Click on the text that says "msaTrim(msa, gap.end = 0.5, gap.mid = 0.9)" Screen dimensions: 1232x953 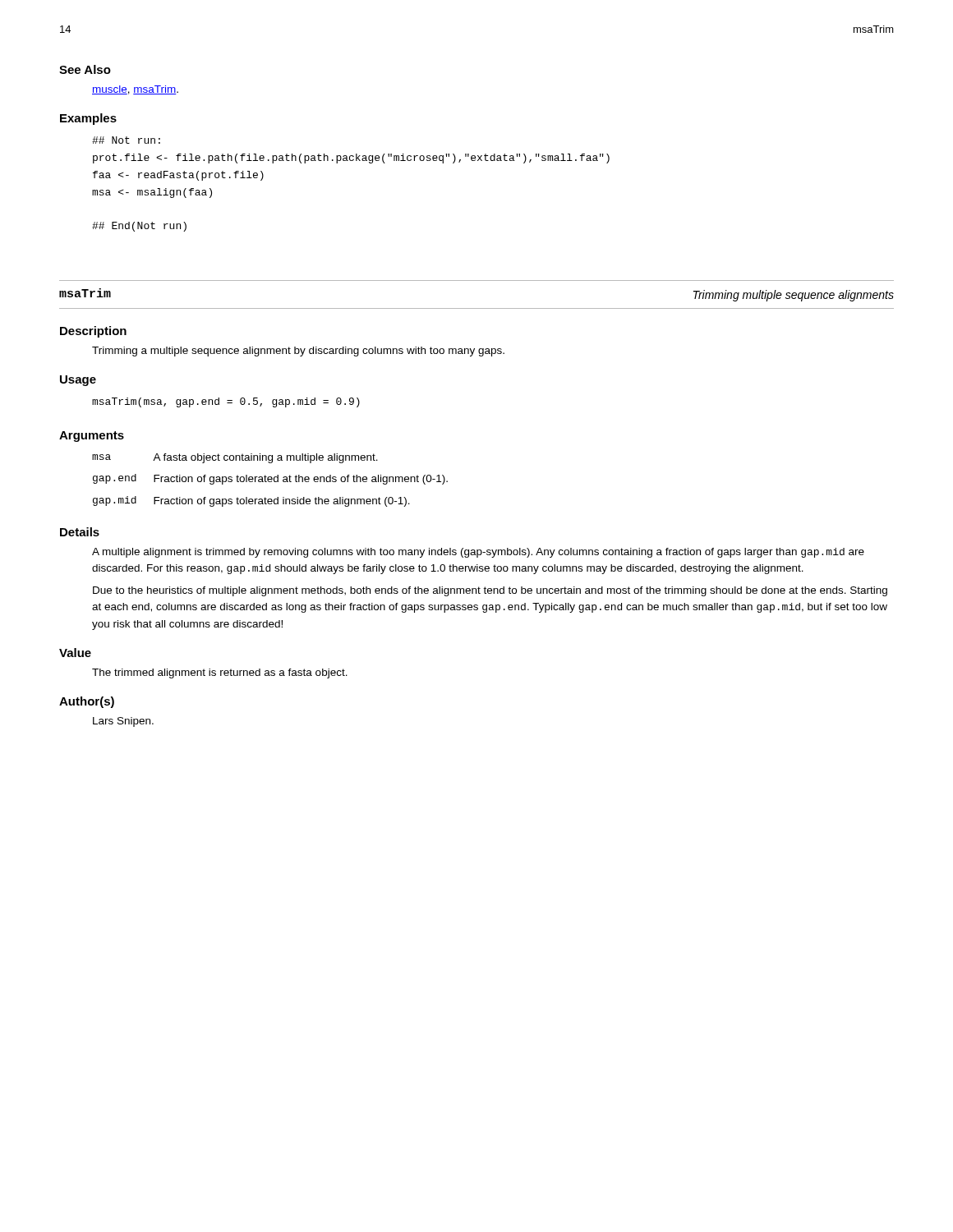(226, 402)
